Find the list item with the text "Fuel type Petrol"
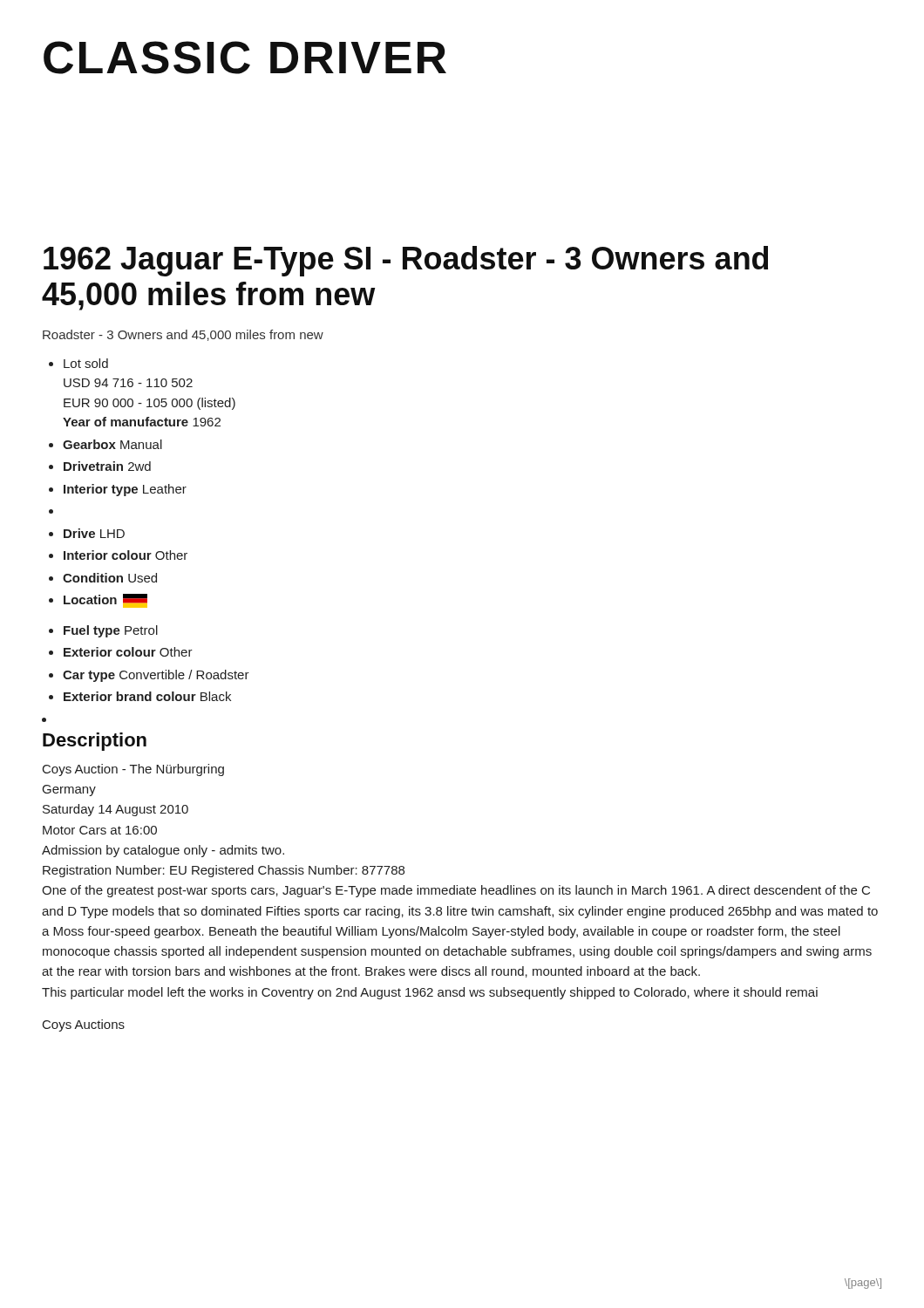The image size is (924, 1308). pyautogui.click(x=110, y=630)
